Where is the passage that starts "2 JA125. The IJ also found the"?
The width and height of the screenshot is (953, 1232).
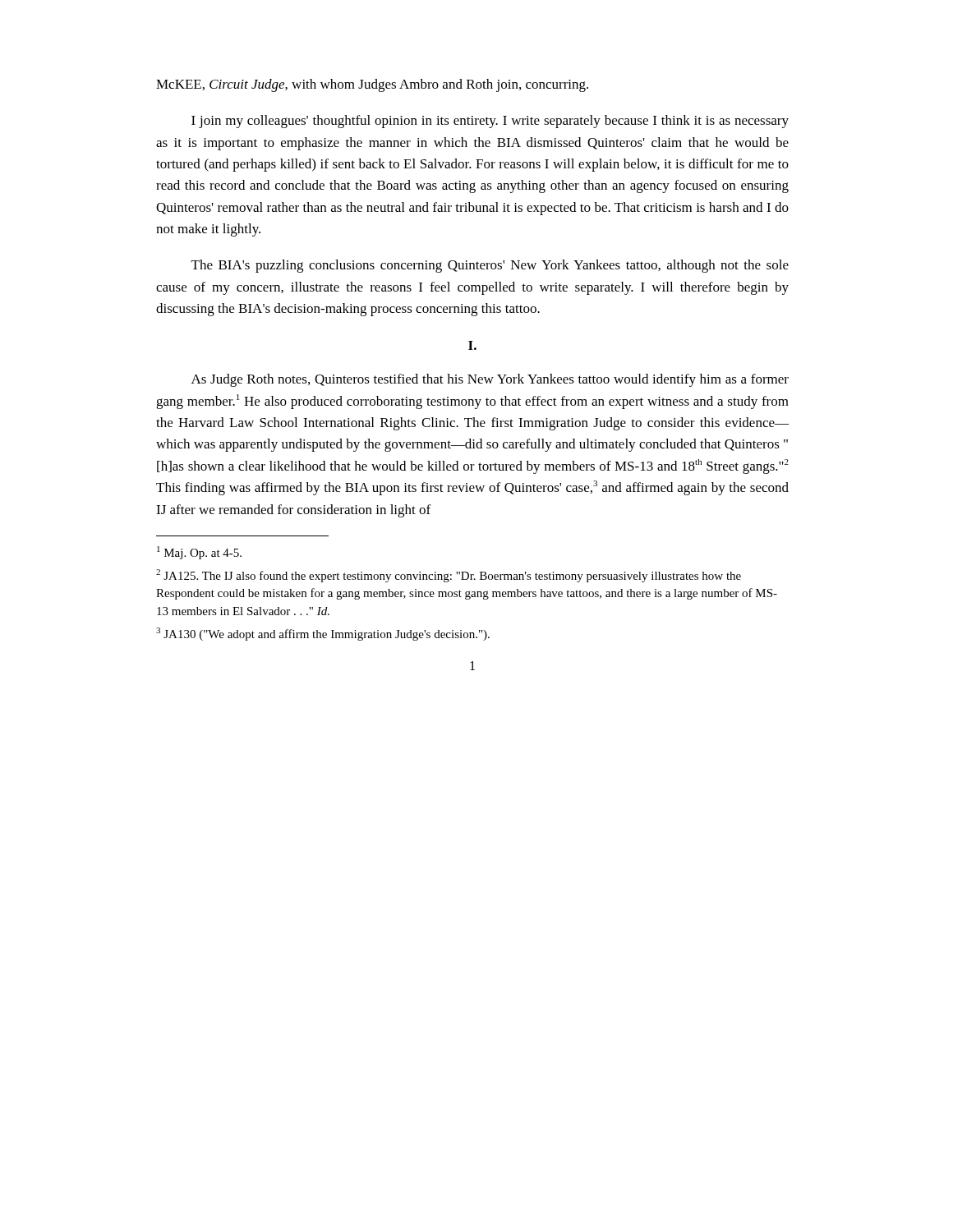467,592
